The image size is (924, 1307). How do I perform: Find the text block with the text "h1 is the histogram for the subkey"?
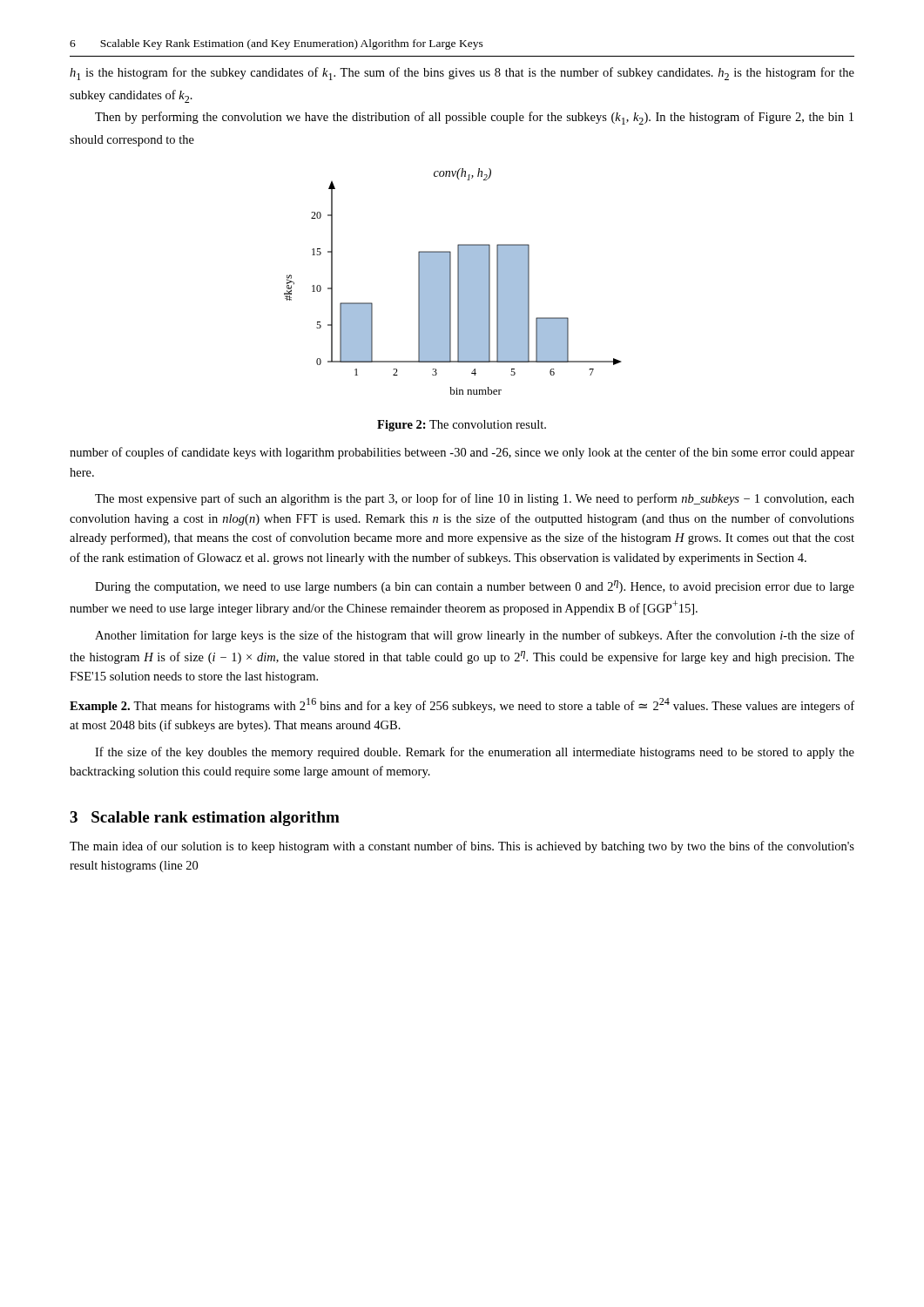pyautogui.click(x=462, y=106)
